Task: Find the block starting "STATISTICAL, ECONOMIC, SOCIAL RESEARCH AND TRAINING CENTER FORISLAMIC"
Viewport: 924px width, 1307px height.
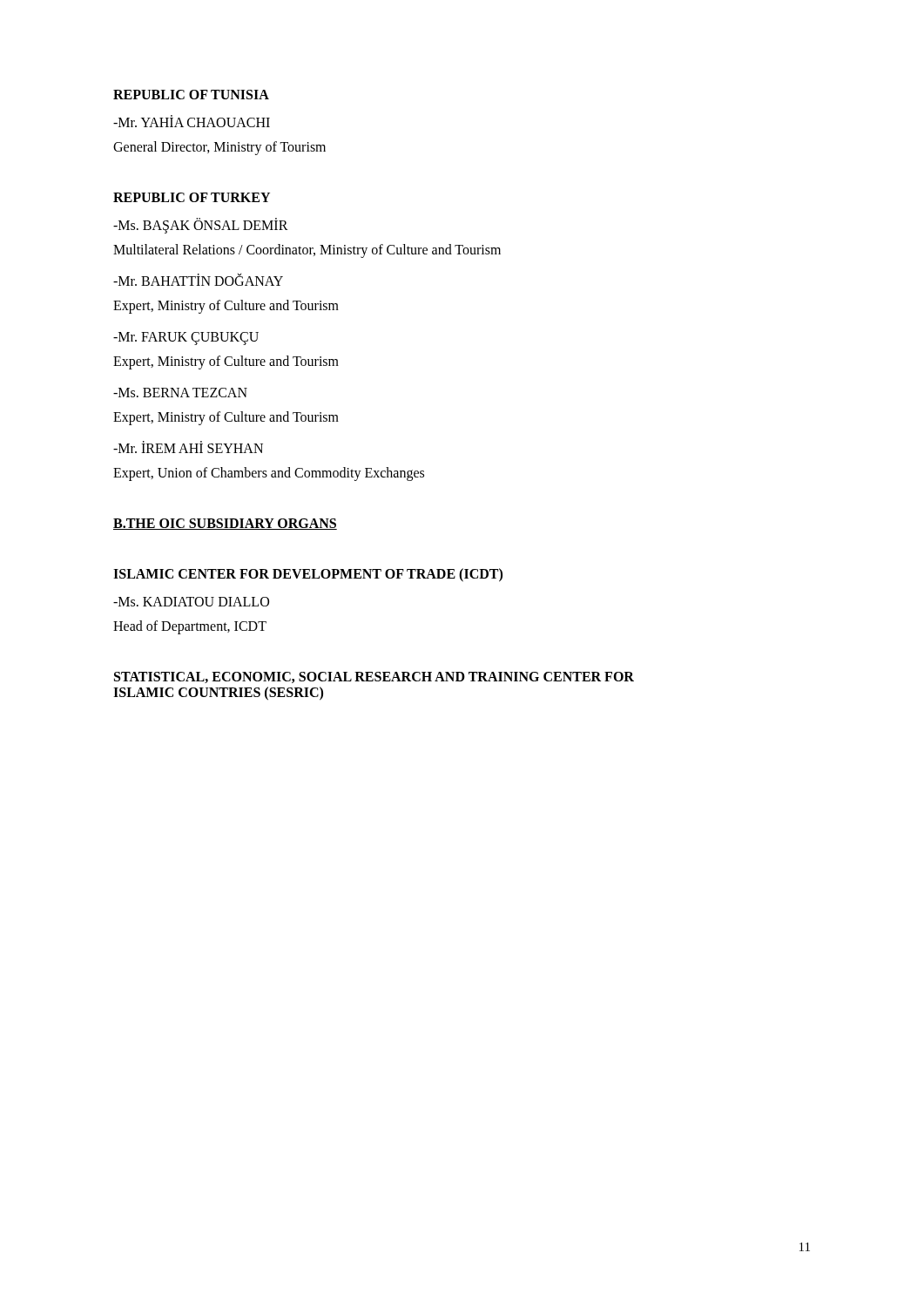Action: pyautogui.click(x=374, y=684)
